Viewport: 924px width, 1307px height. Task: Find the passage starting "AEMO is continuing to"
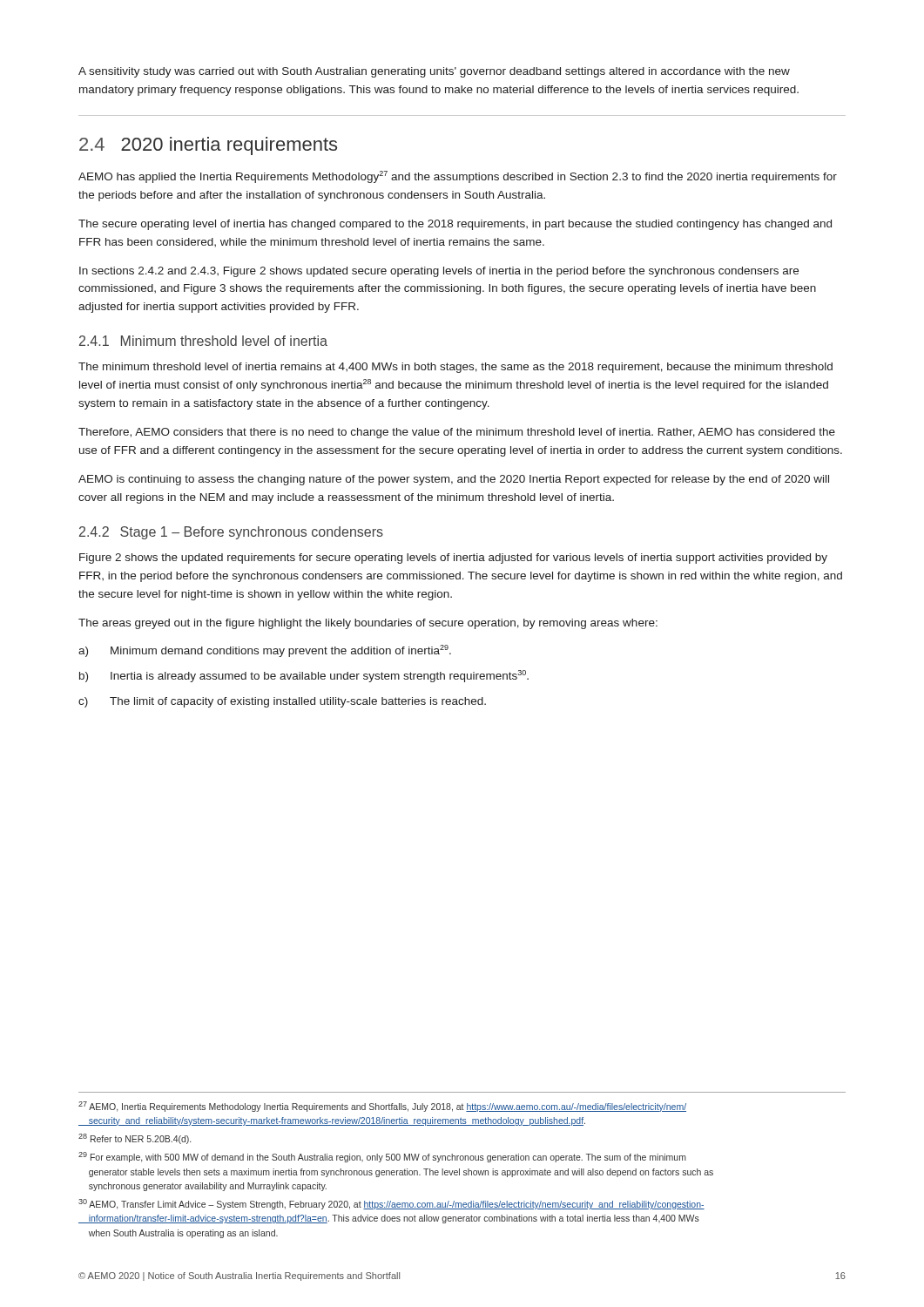(x=462, y=489)
